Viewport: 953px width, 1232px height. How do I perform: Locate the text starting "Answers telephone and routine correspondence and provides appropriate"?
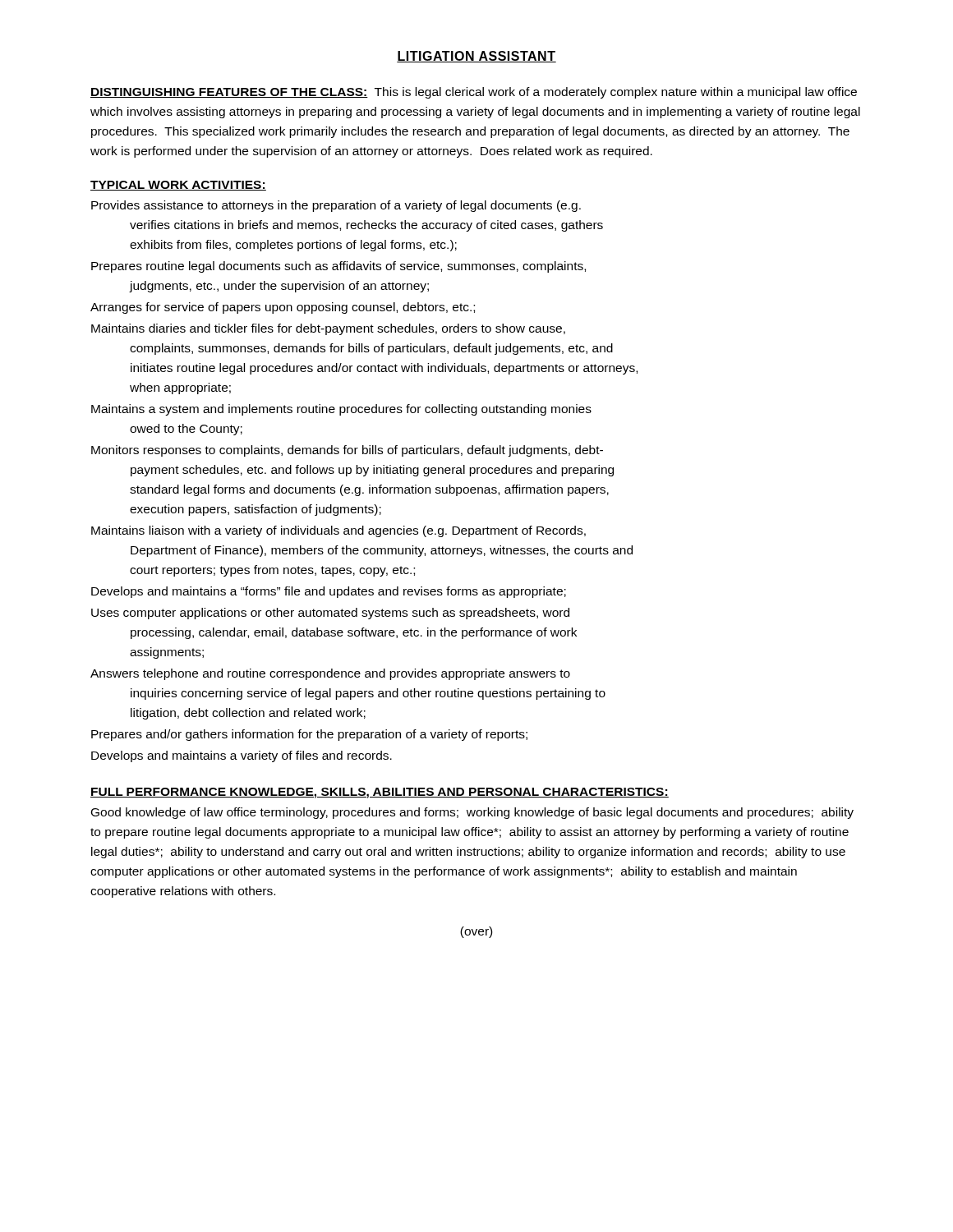click(476, 694)
